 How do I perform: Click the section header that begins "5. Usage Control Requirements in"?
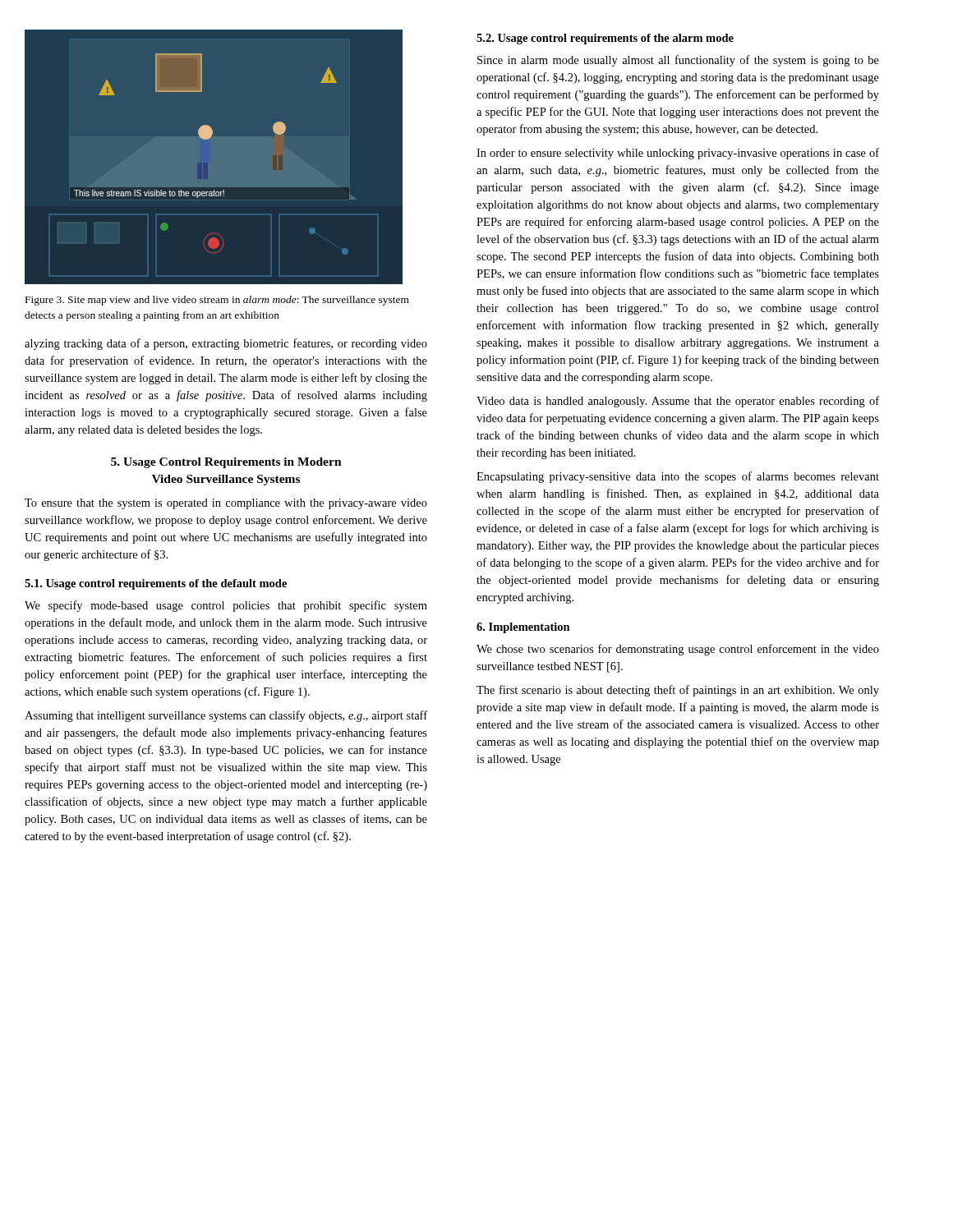click(x=226, y=470)
